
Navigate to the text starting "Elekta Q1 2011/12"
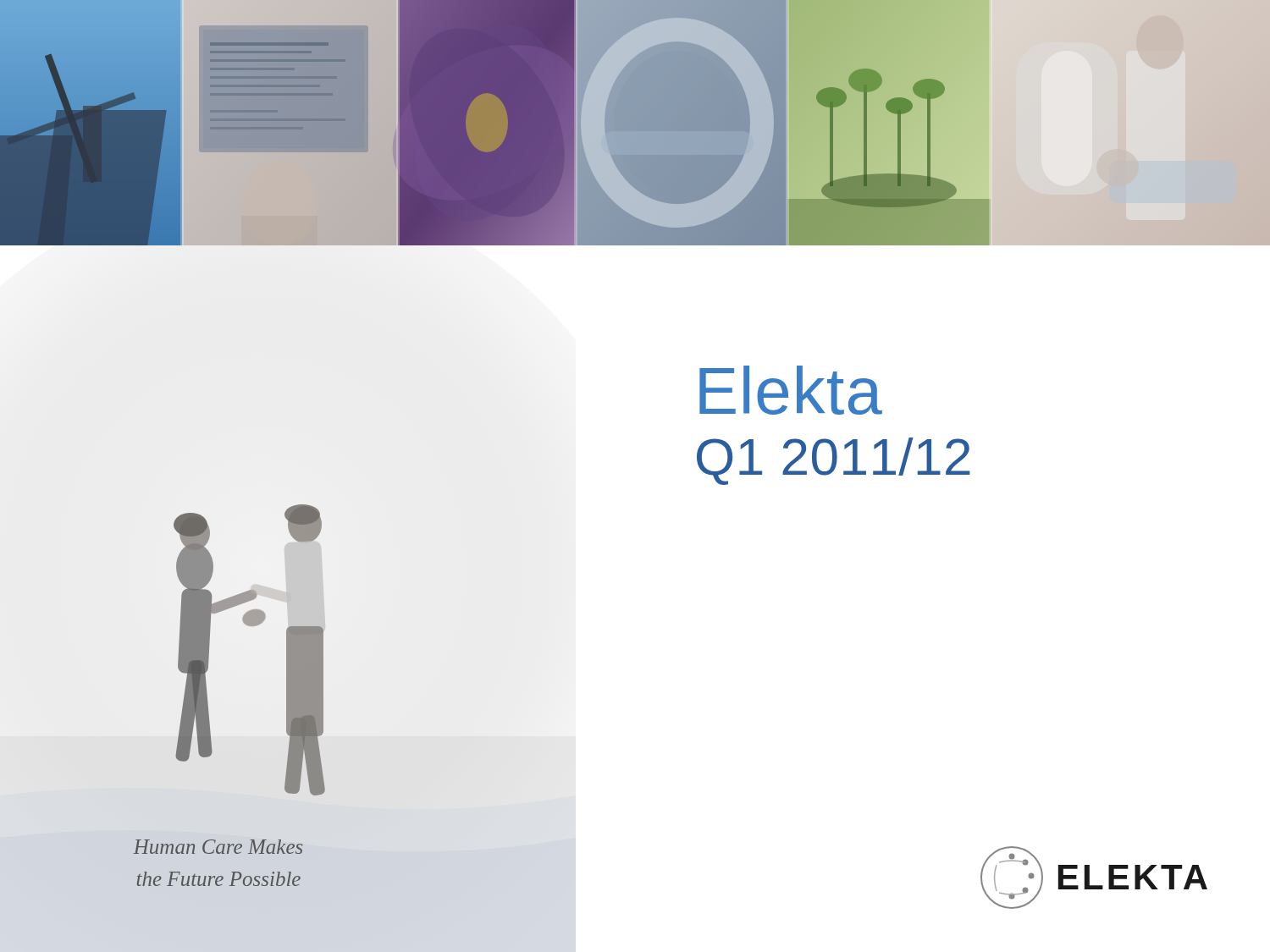pos(923,421)
